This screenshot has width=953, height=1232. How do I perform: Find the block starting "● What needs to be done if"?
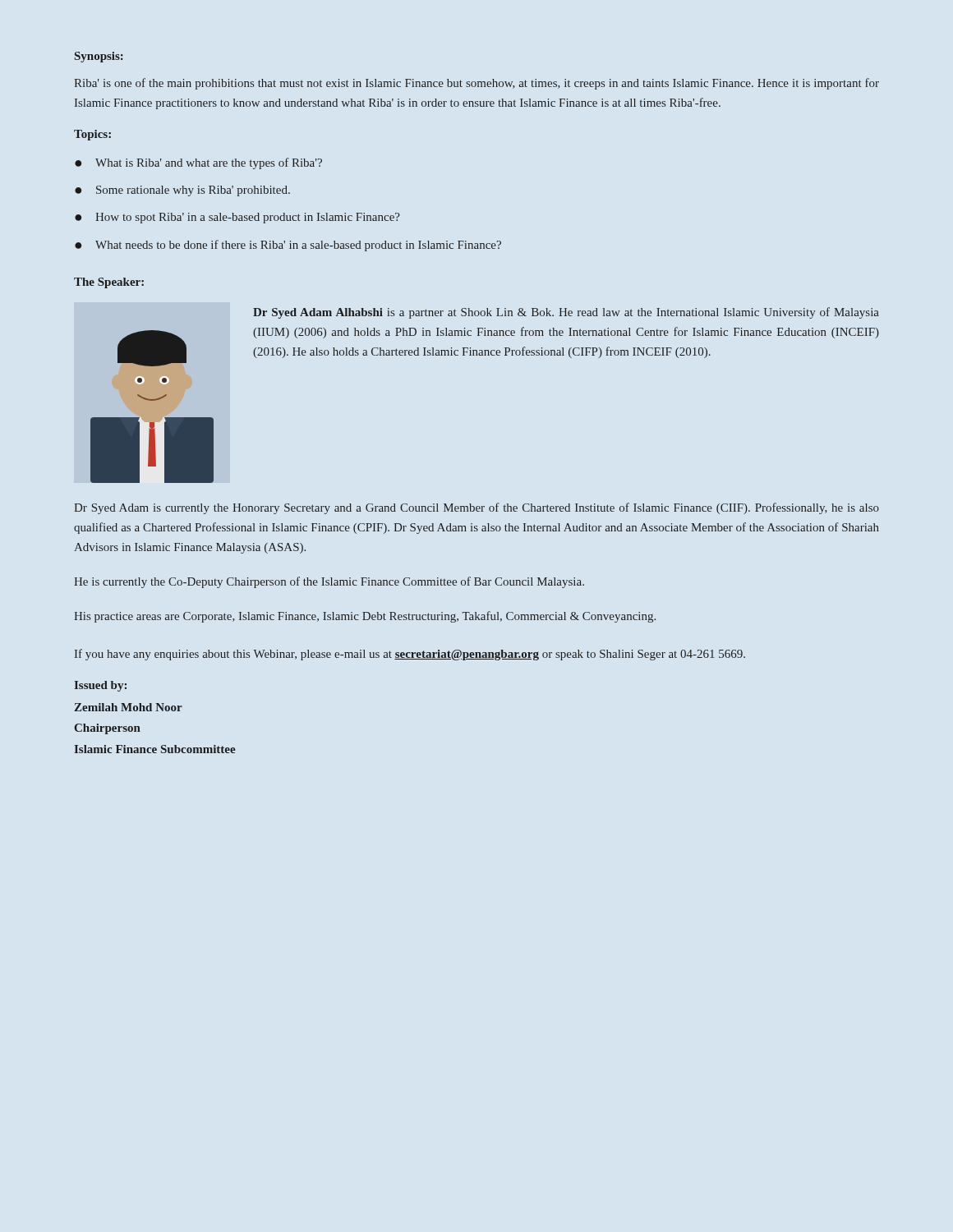pyautogui.click(x=288, y=245)
